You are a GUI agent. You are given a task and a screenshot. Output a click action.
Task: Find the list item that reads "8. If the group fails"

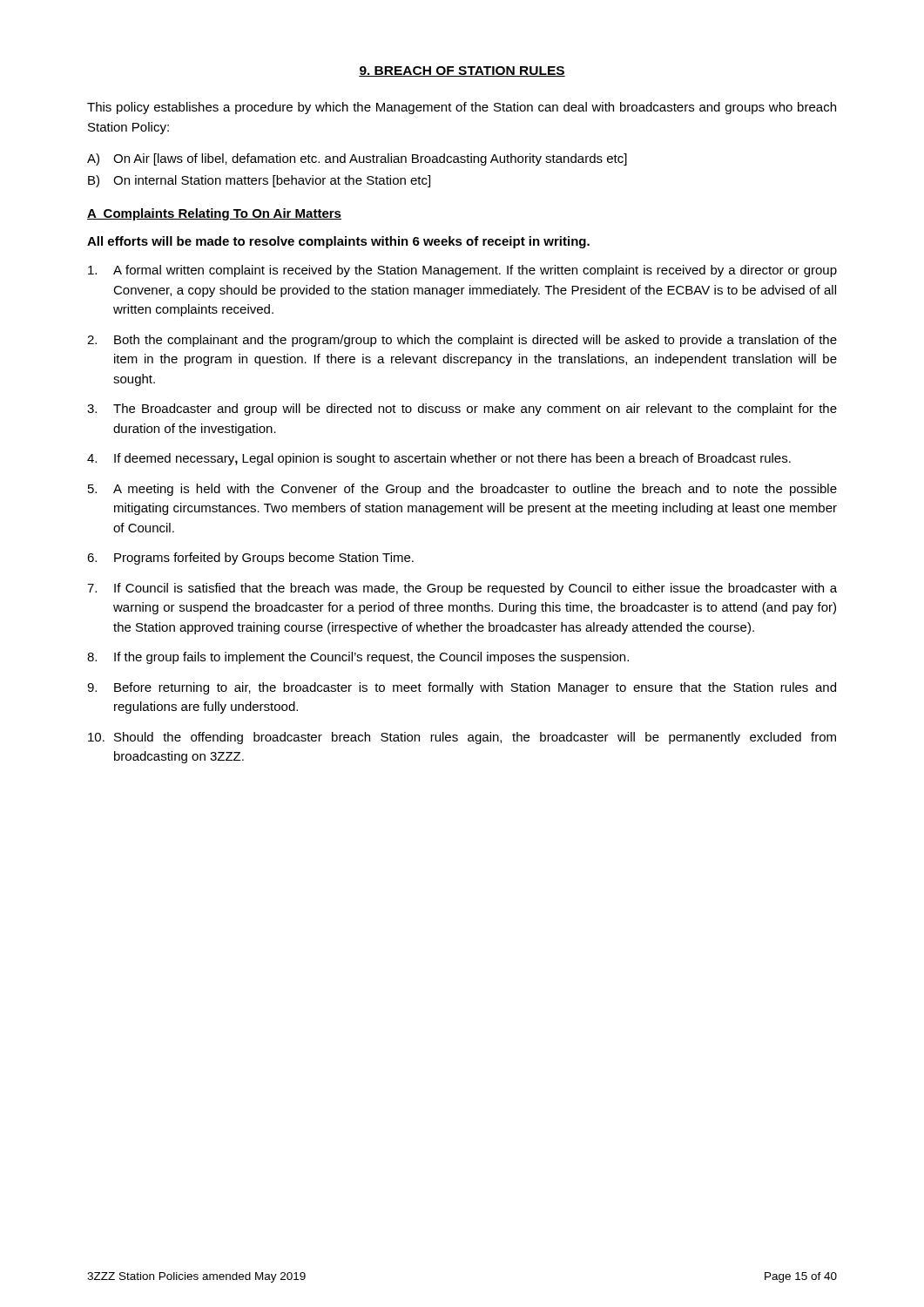coord(462,657)
